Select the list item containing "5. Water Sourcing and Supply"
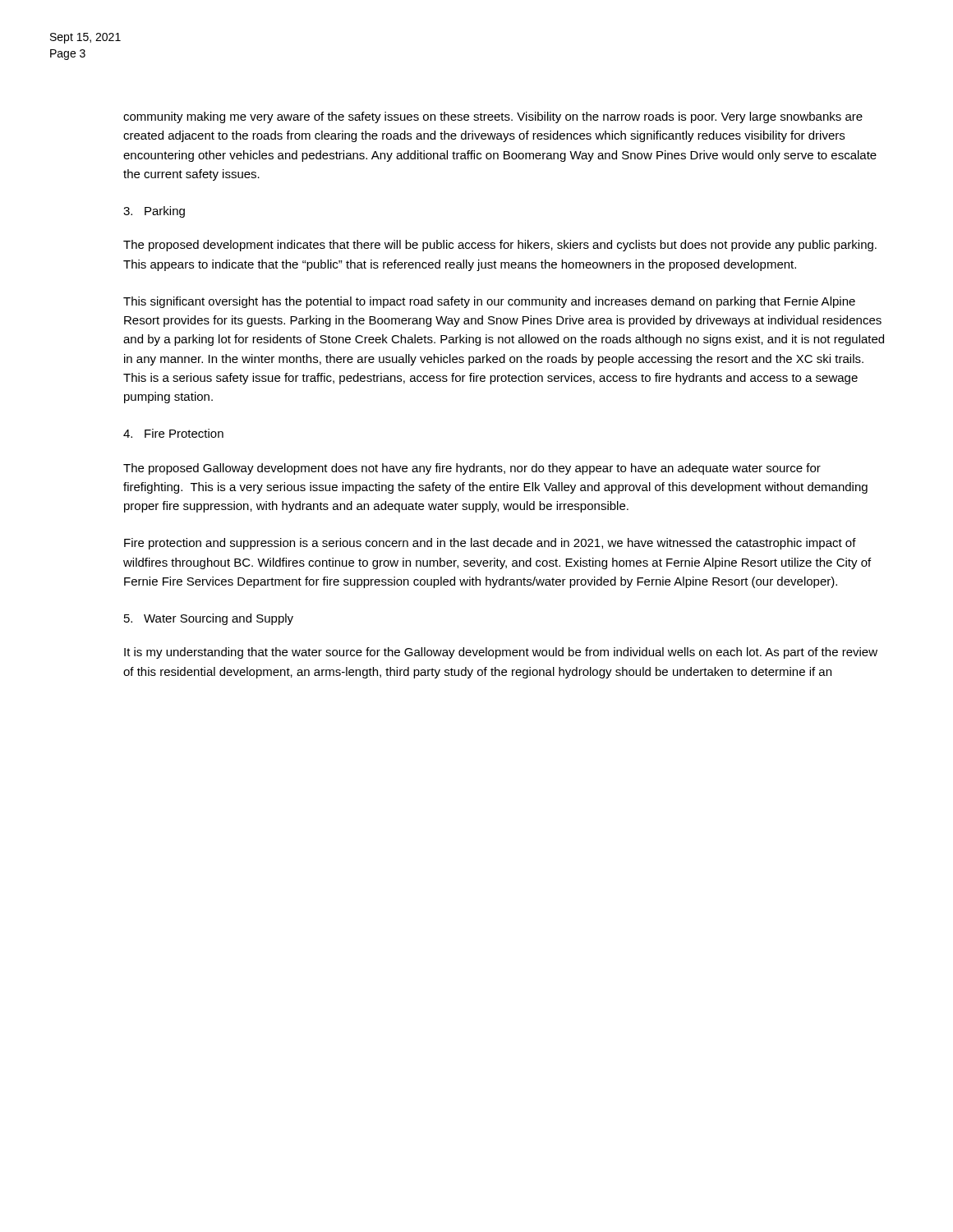This screenshot has height=1232, width=953. [x=208, y=618]
